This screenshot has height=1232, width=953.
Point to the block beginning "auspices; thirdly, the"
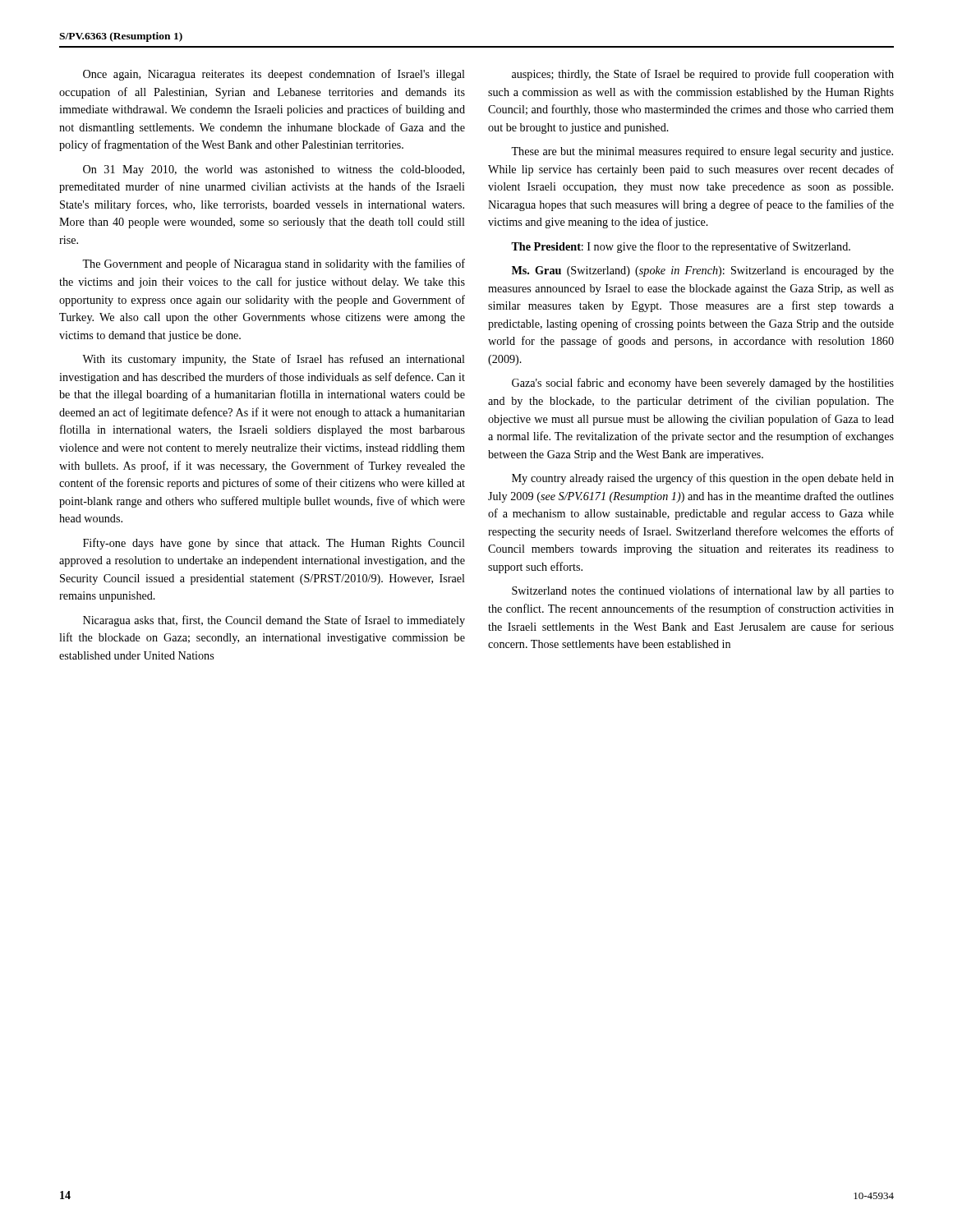(703, 75)
